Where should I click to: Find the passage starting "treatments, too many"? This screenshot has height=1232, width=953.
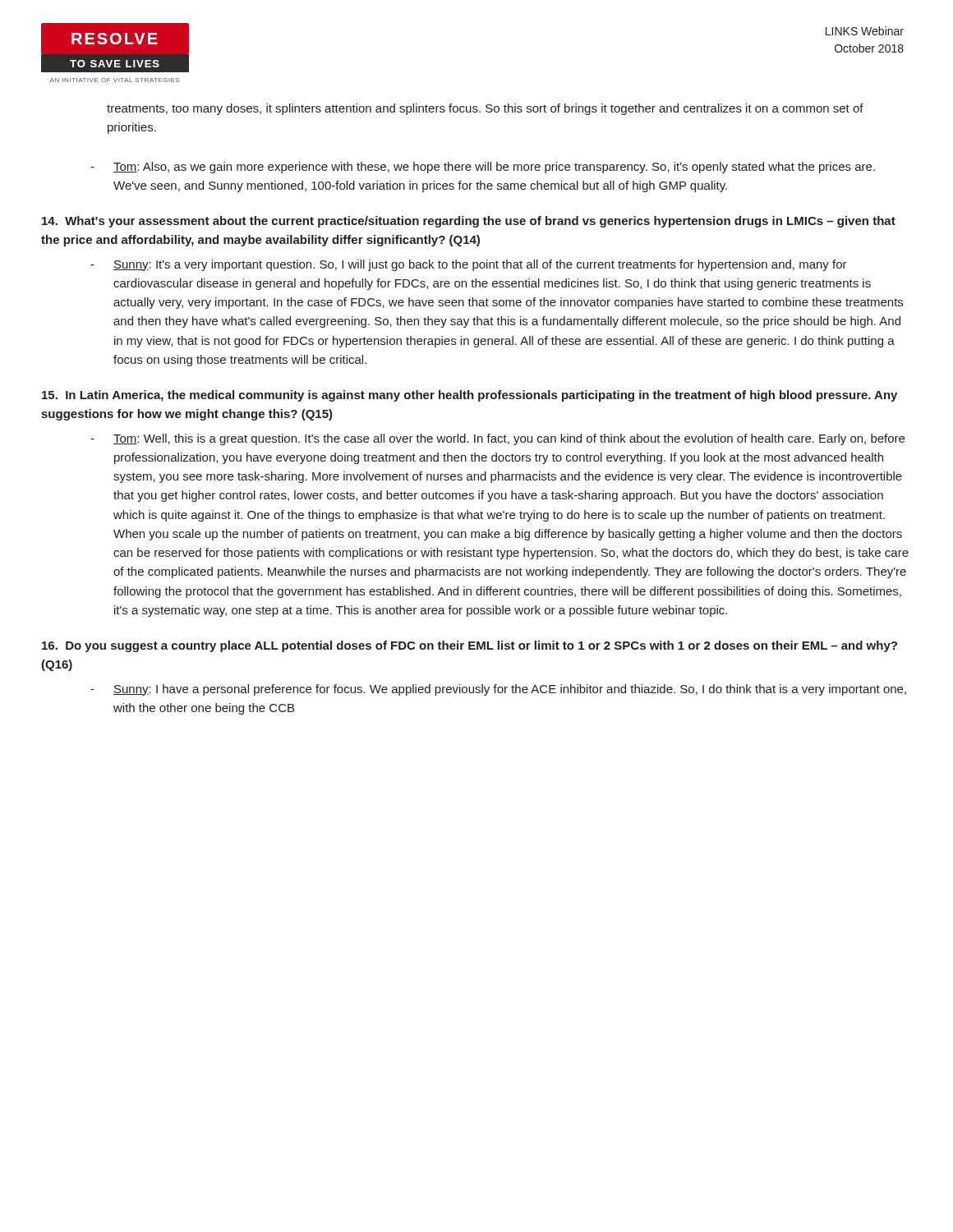[485, 118]
